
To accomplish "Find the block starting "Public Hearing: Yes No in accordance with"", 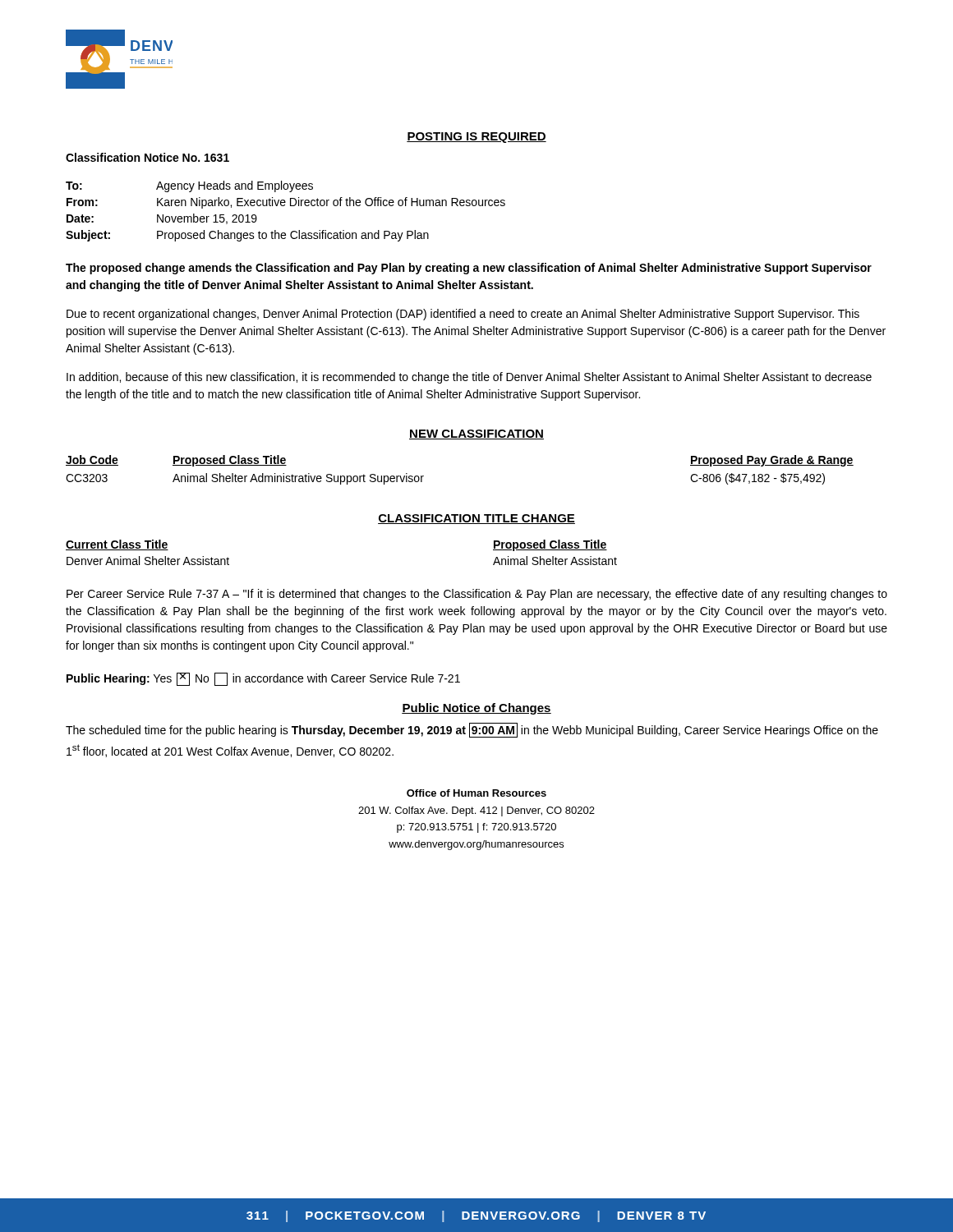I will (x=263, y=679).
